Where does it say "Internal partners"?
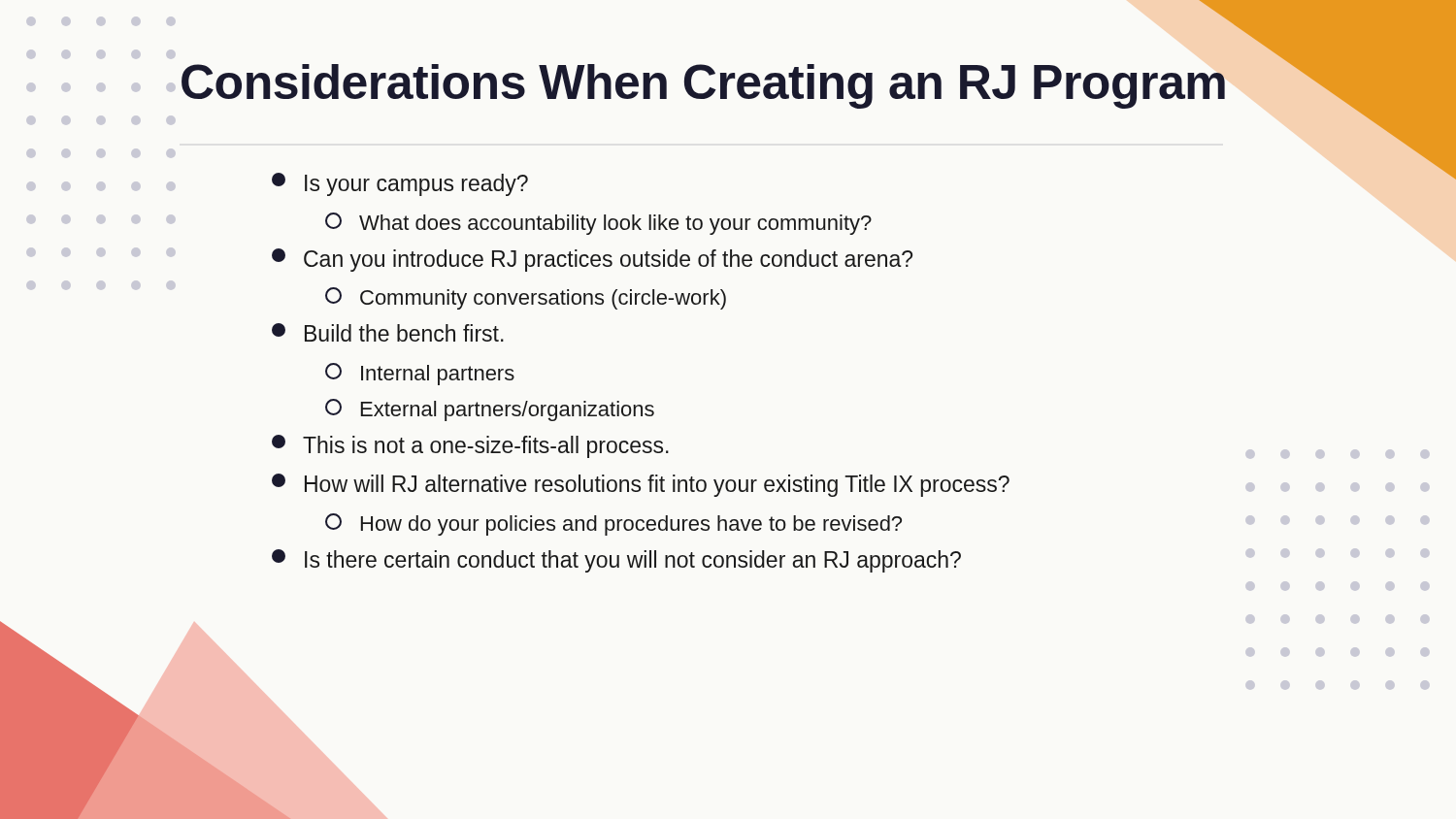 pyautogui.click(x=420, y=374)
